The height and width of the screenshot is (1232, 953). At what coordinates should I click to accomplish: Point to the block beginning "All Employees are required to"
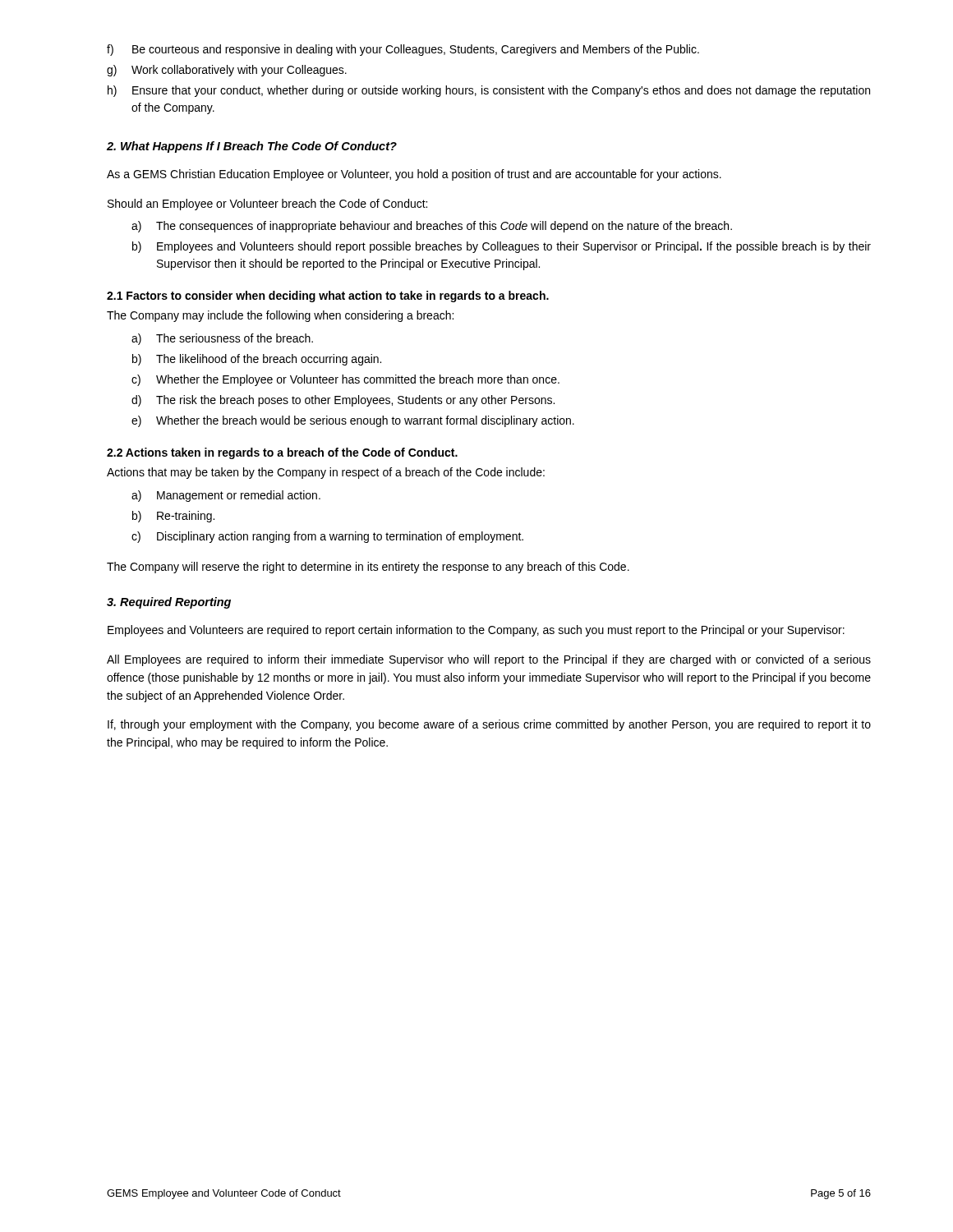[x=489, y=677]
